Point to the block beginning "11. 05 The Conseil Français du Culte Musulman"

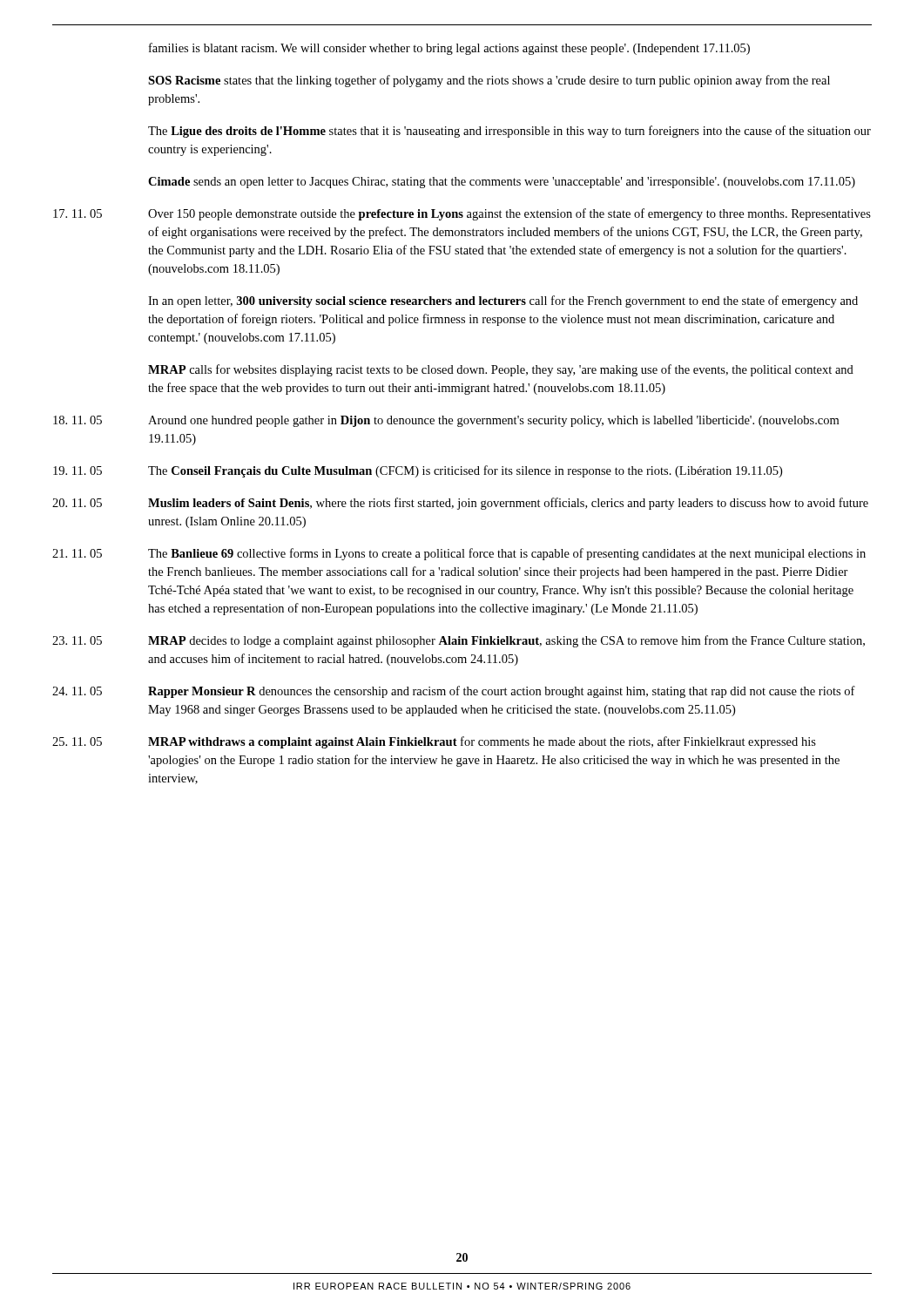(462, 471)
